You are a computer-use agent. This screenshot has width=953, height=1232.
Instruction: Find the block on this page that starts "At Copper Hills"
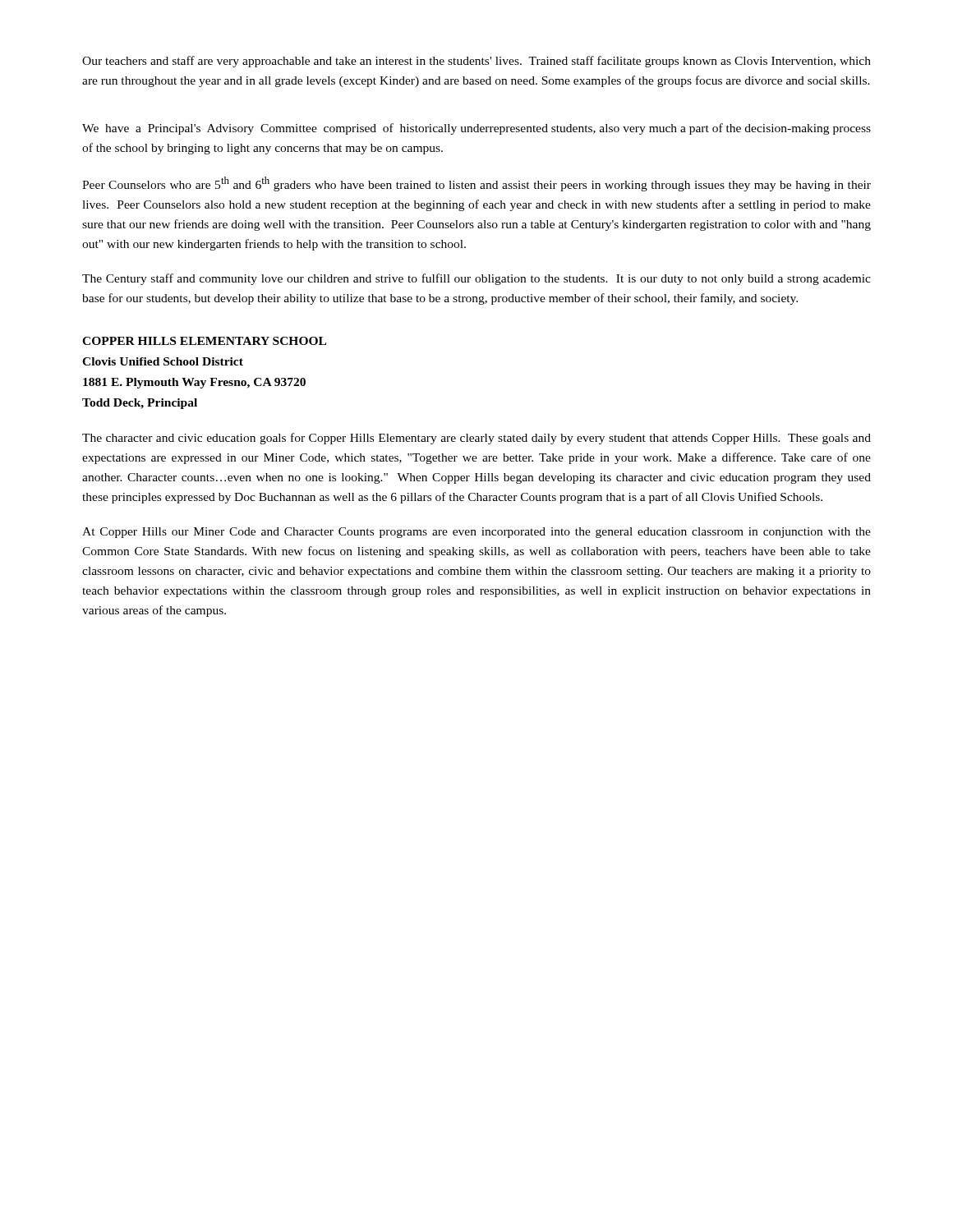point(476,570)
